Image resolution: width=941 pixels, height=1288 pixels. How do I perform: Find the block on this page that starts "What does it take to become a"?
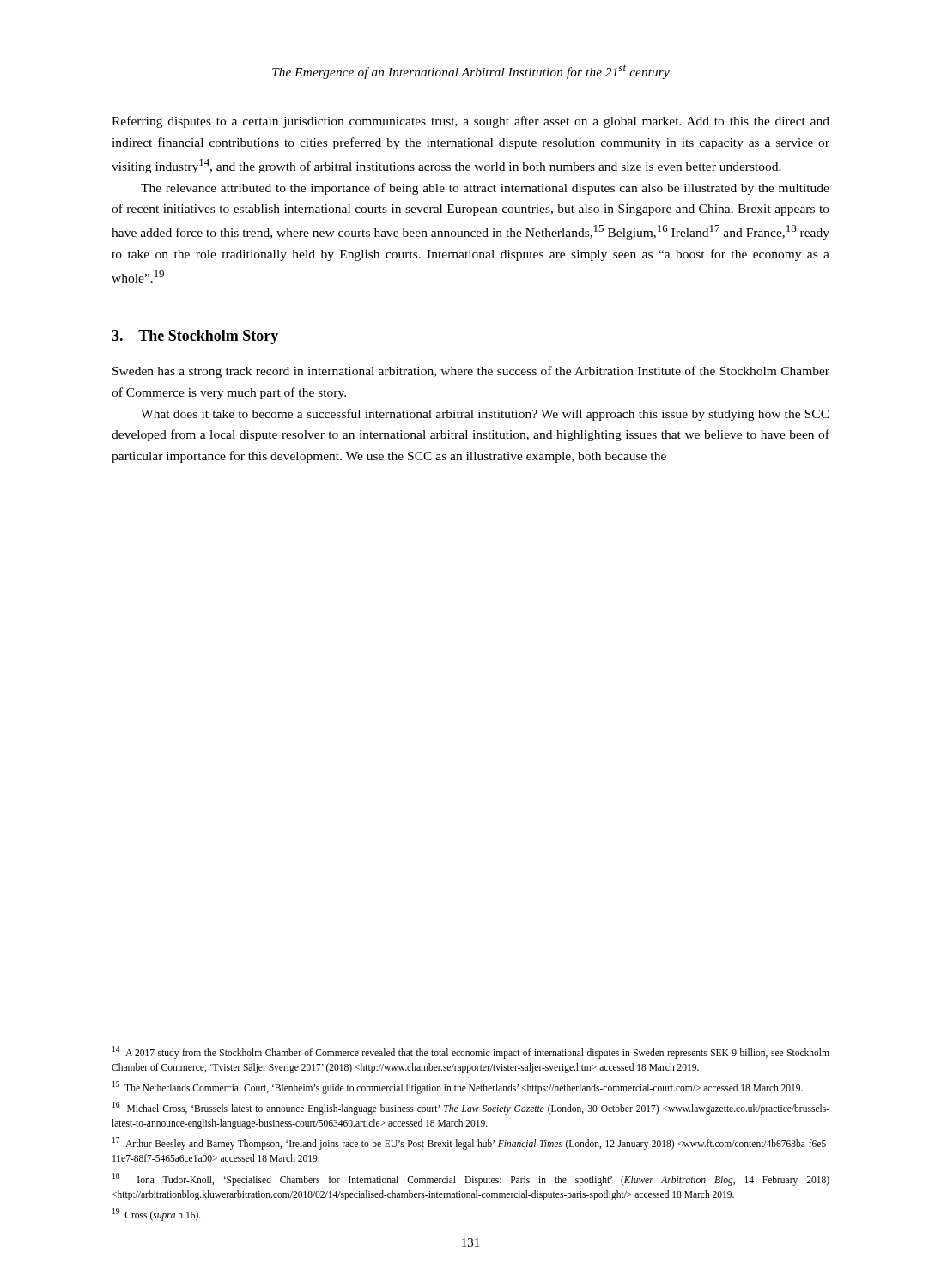470,435
